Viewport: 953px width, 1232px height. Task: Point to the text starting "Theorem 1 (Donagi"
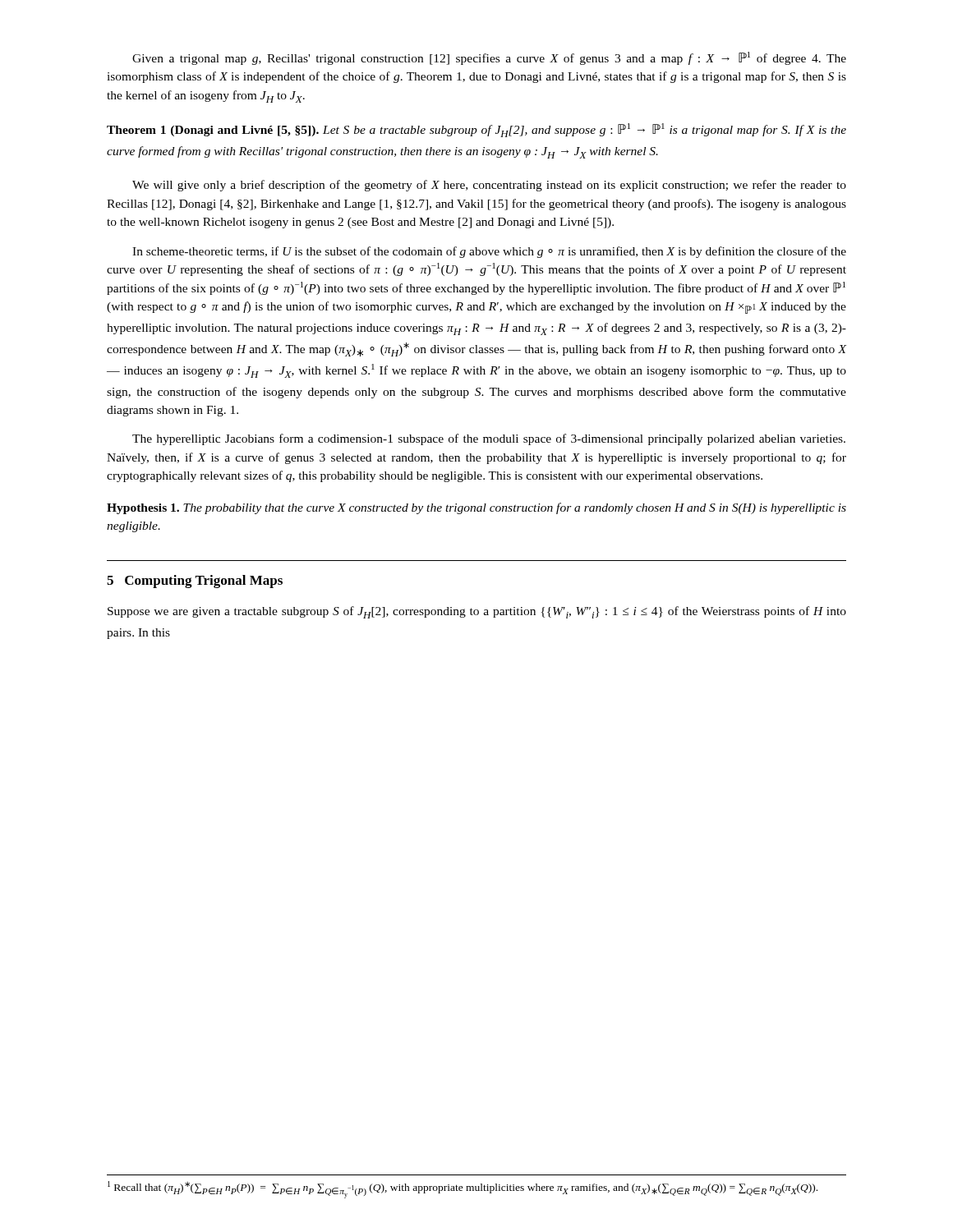tap(476, 141)
